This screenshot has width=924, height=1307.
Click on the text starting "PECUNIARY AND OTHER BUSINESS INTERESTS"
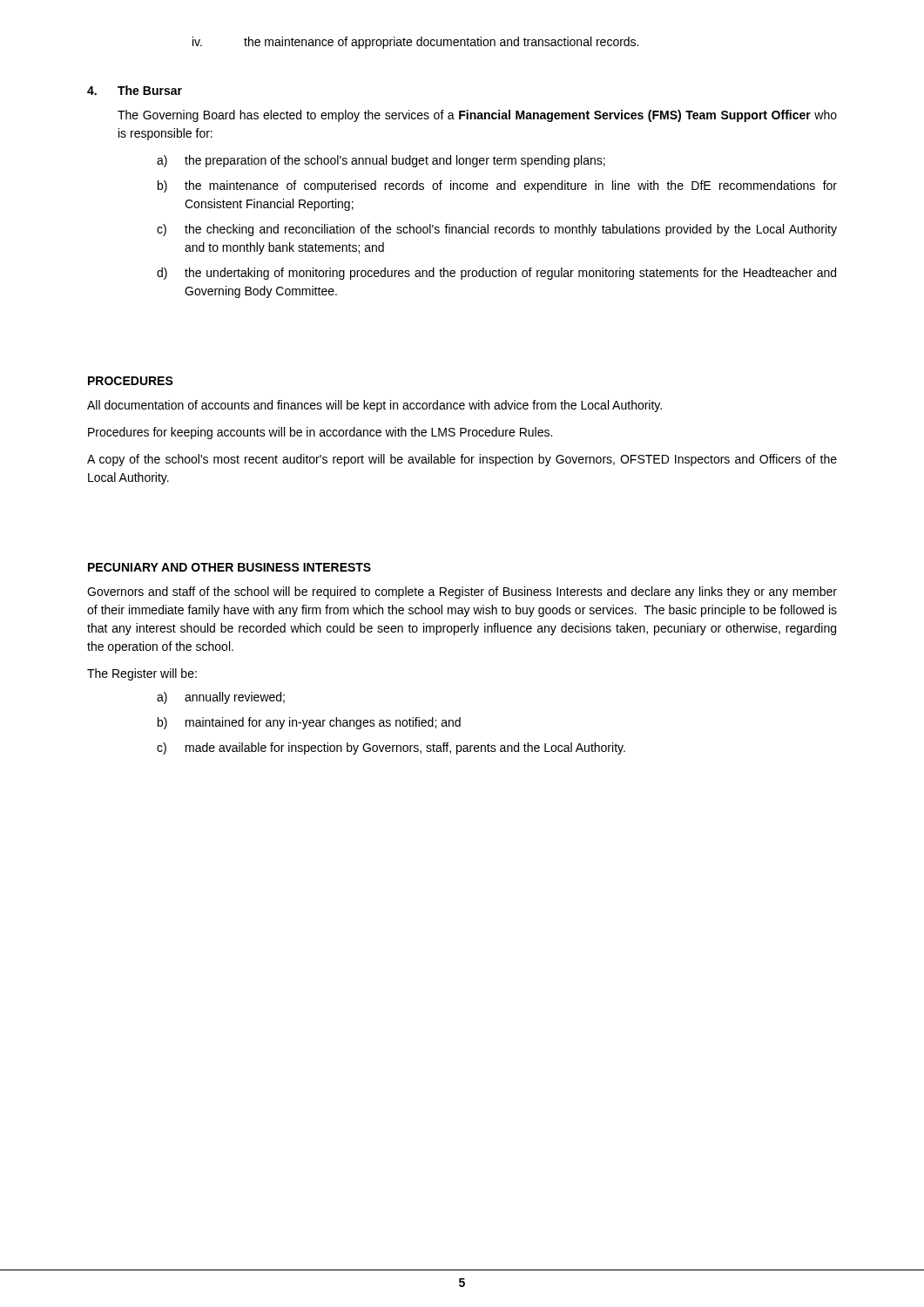pyautogui.click(x=229, y=567)
